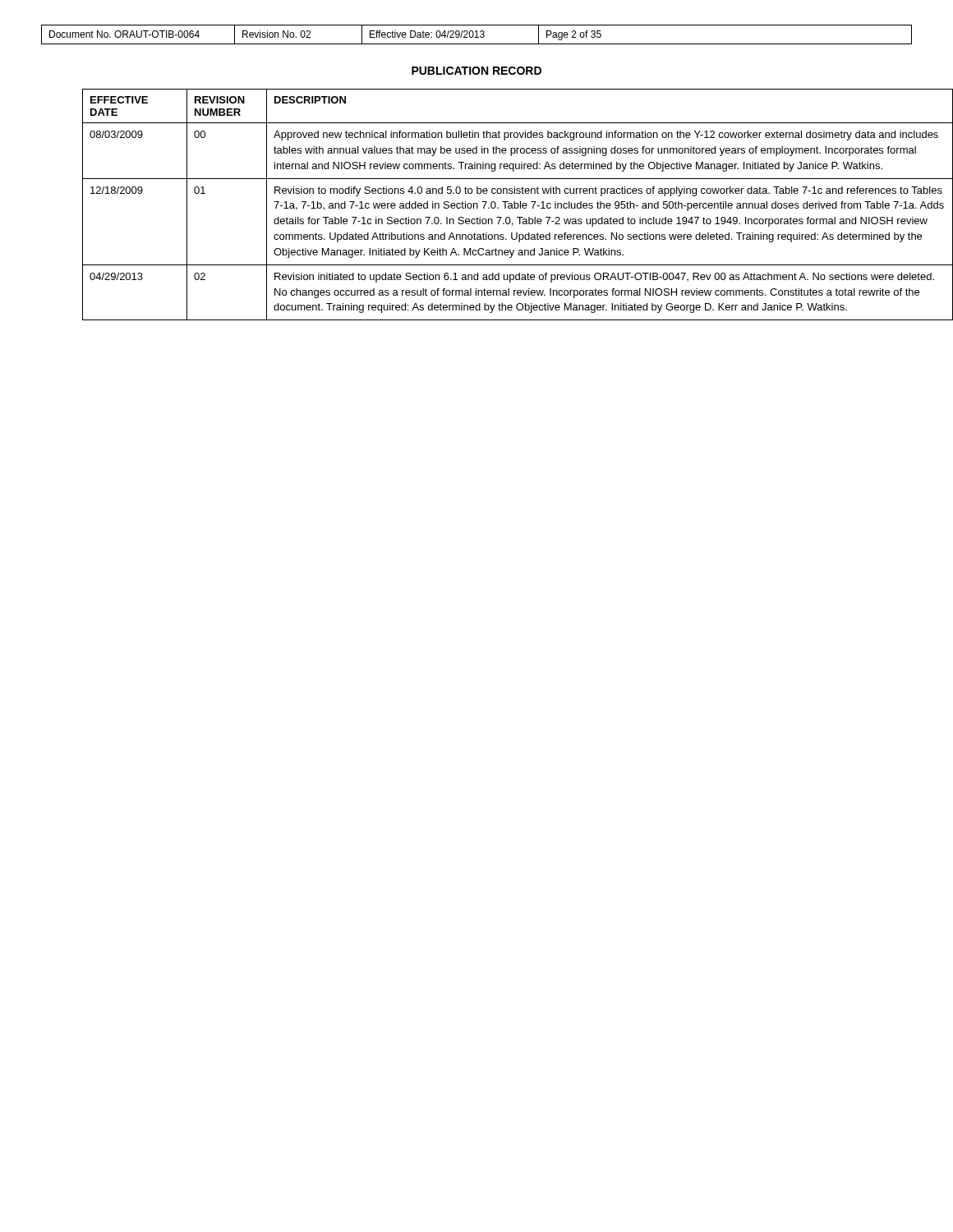Find the table that mentions "Revision to modify Sections 4.0"
This screenshot has height=1232, width=953.
[476, 205]
